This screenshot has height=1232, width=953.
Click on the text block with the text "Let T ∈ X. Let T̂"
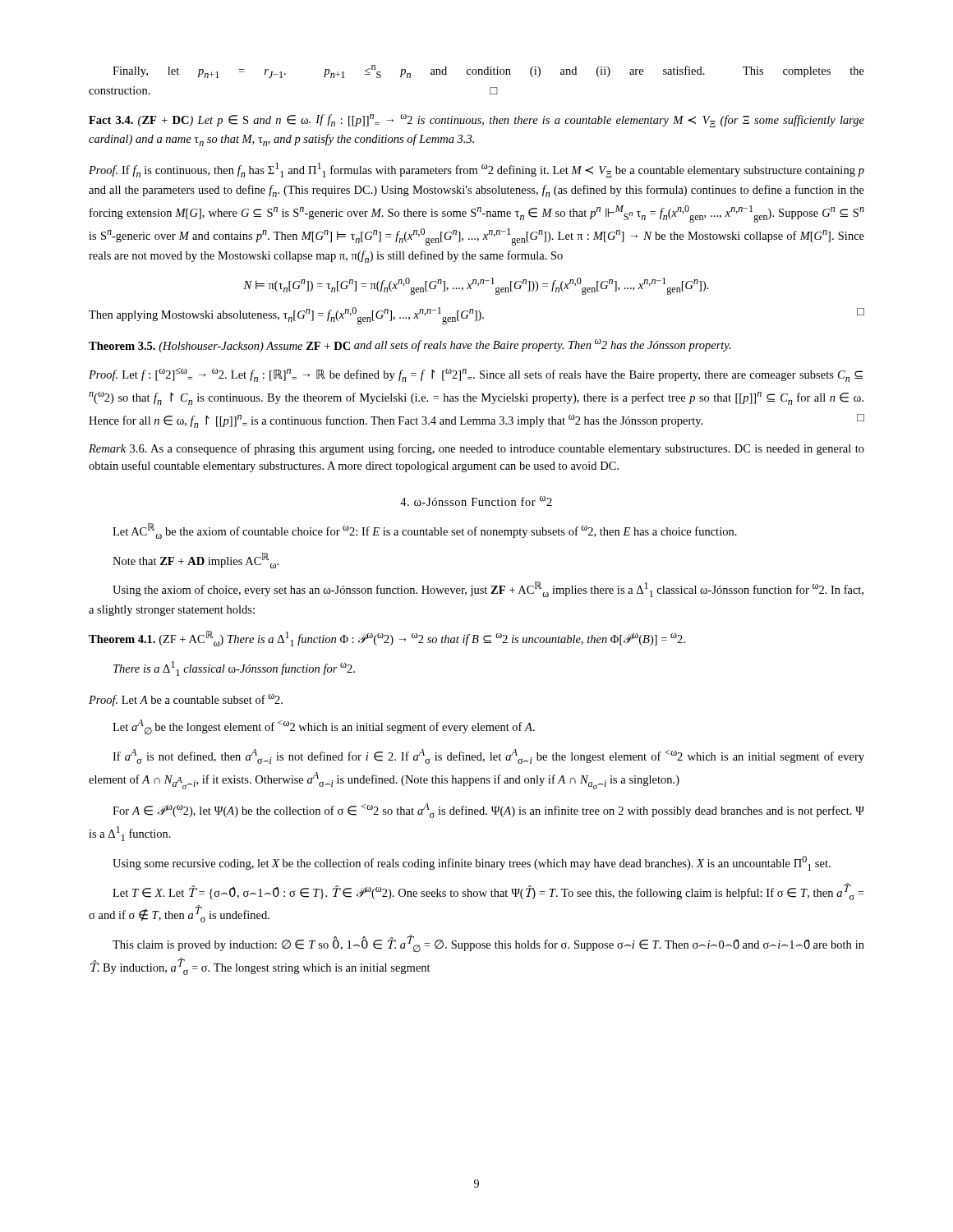(x=476, y=904)
